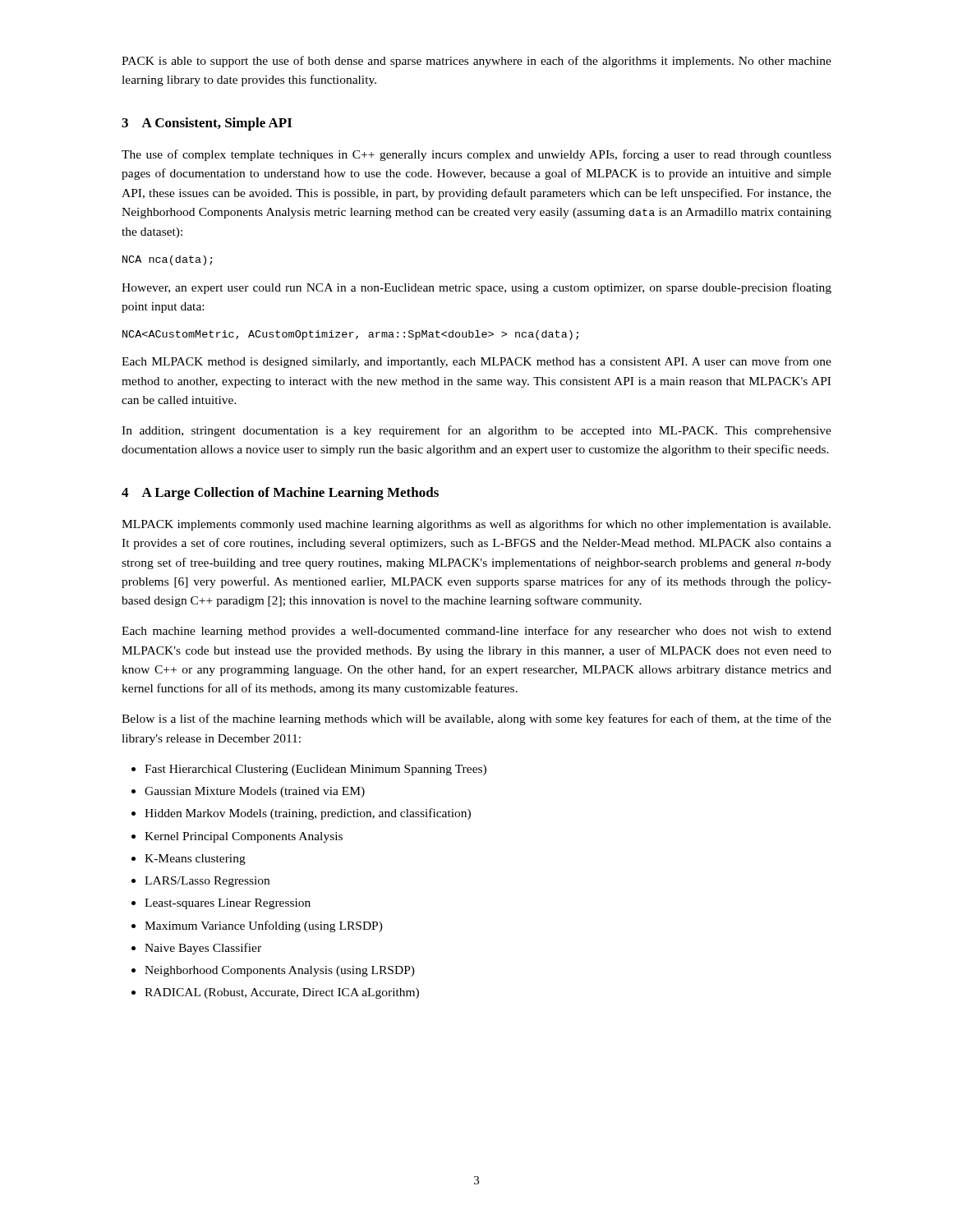953x1232 pixels.
Task: Where is the passage that starts "Fast Hierarchical Clustering (Euclidean"?
Action: click(x=309, y=770)
